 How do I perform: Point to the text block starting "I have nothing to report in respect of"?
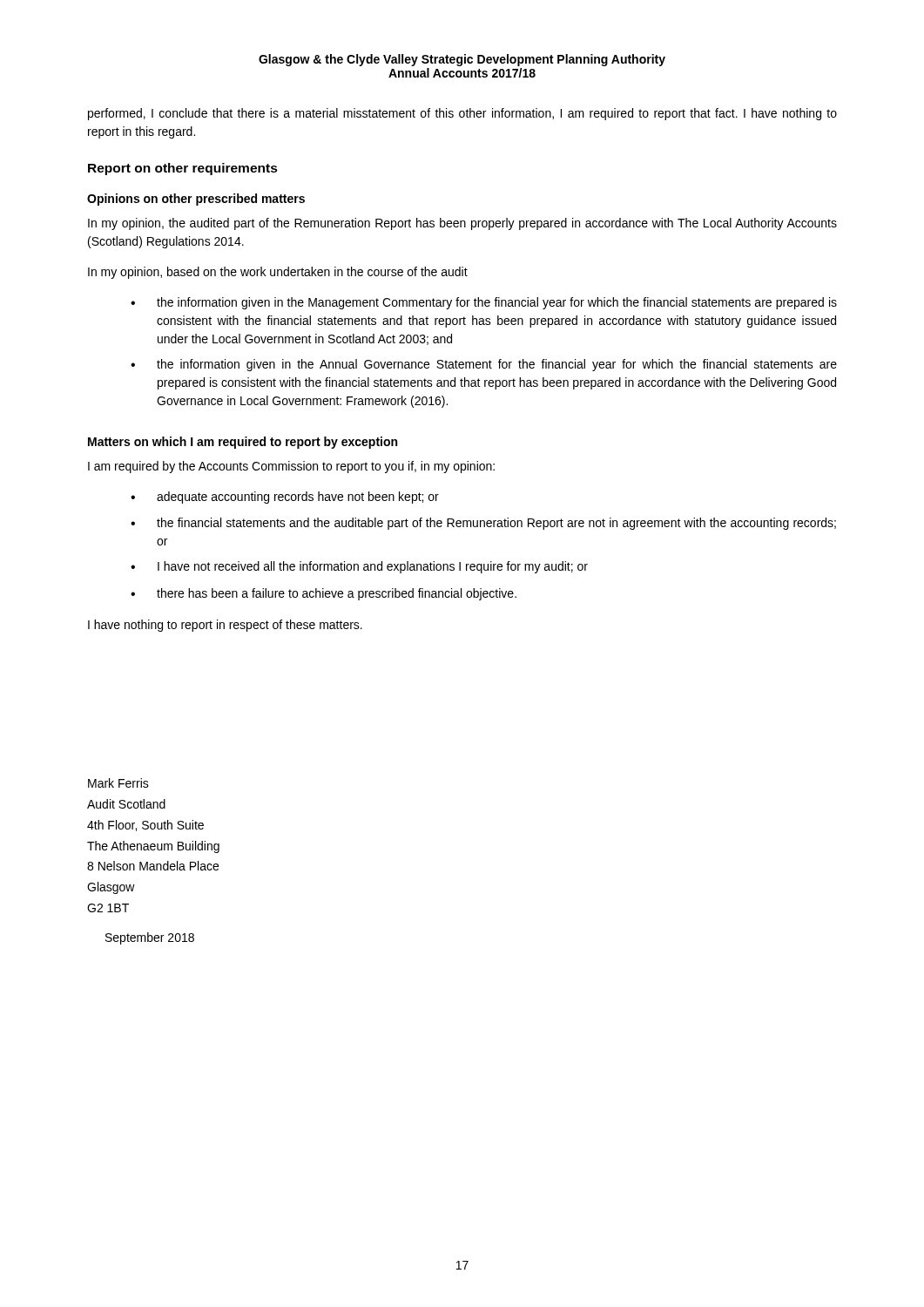(x=225, y=625)
